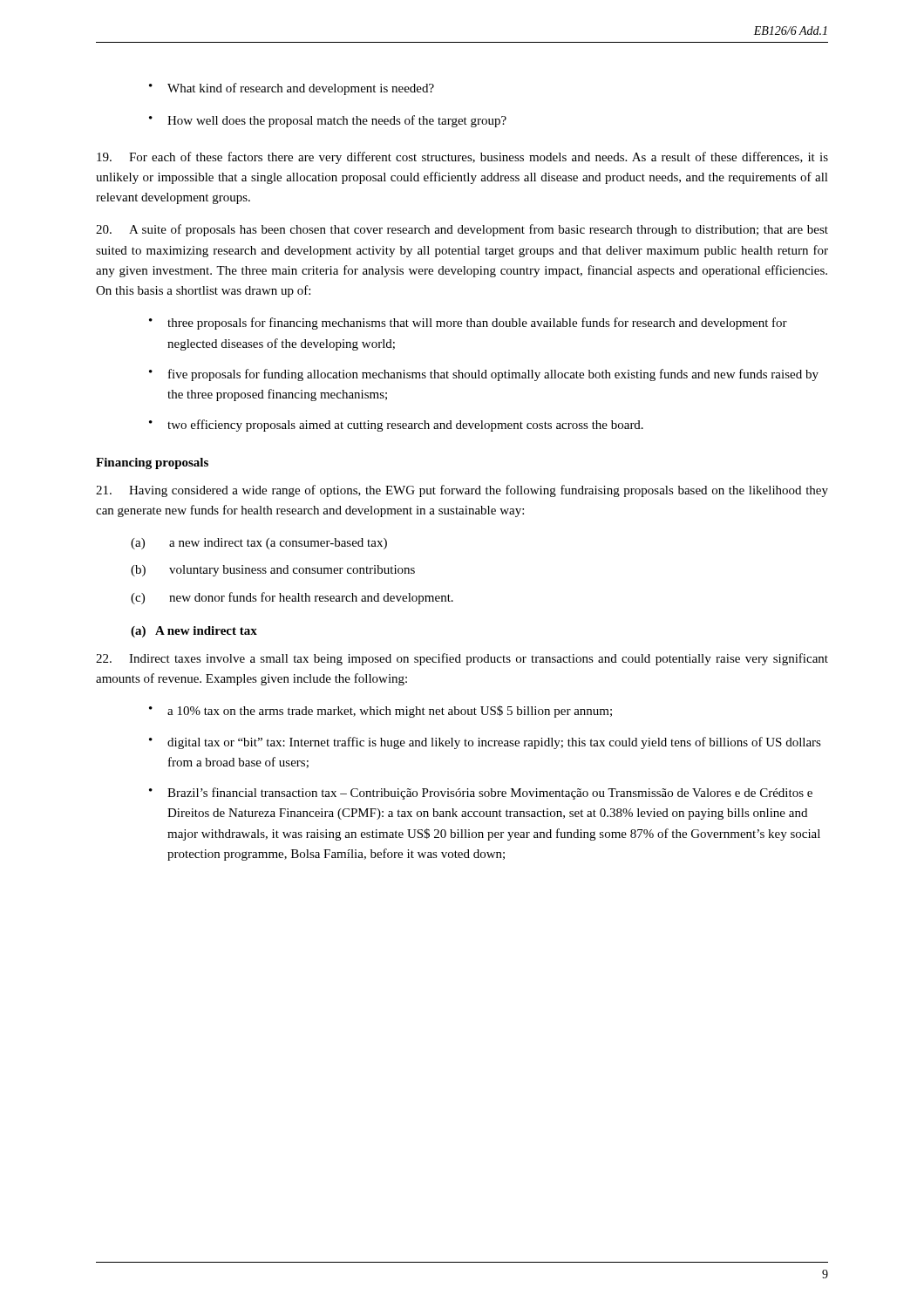Find the text starting "• three proposals for financing mechanisms that will"
The height and width of the screenshot is (1308, 924).
[x=488, y=334]
